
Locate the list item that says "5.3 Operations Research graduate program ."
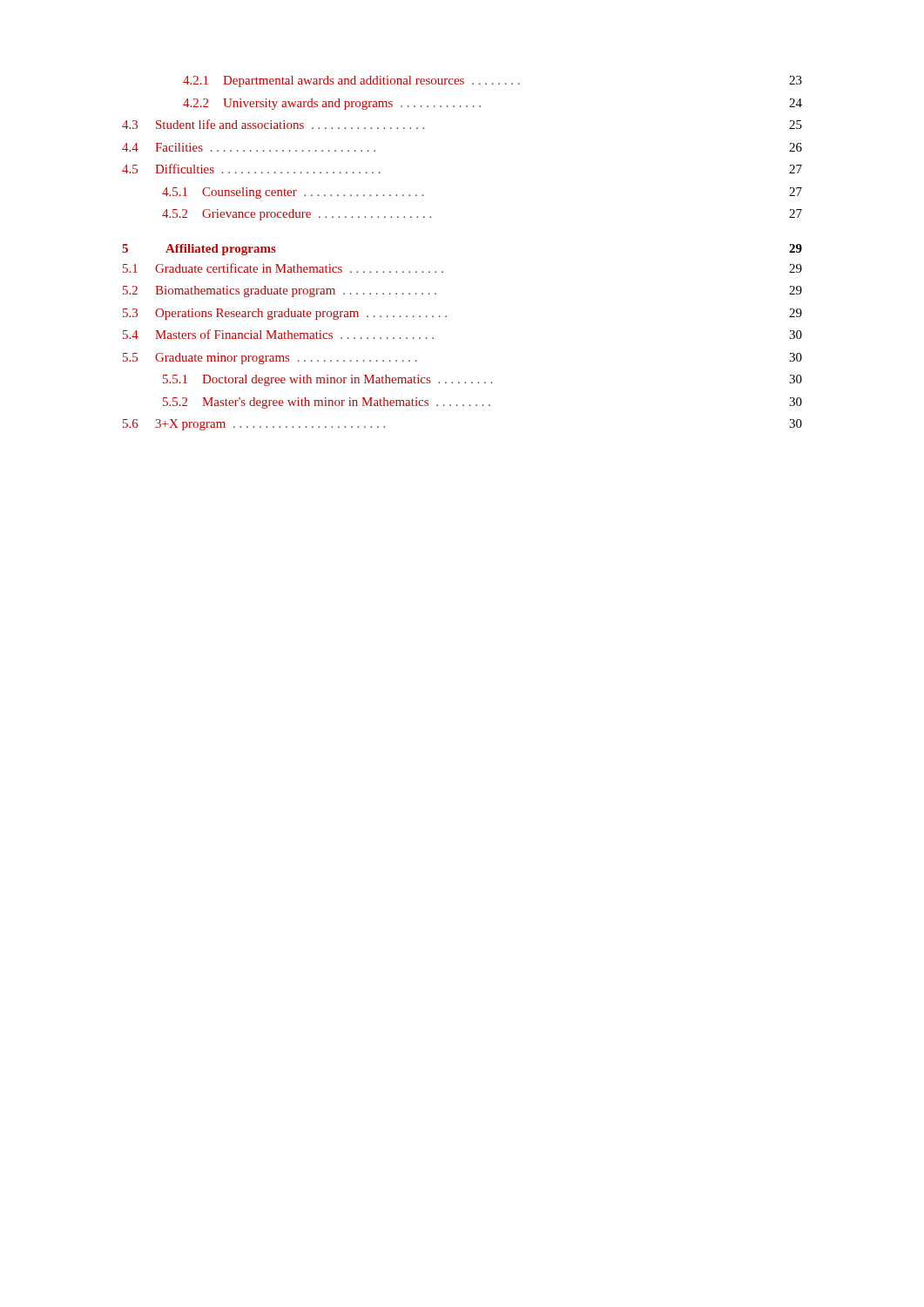click(x=256, y=312)
